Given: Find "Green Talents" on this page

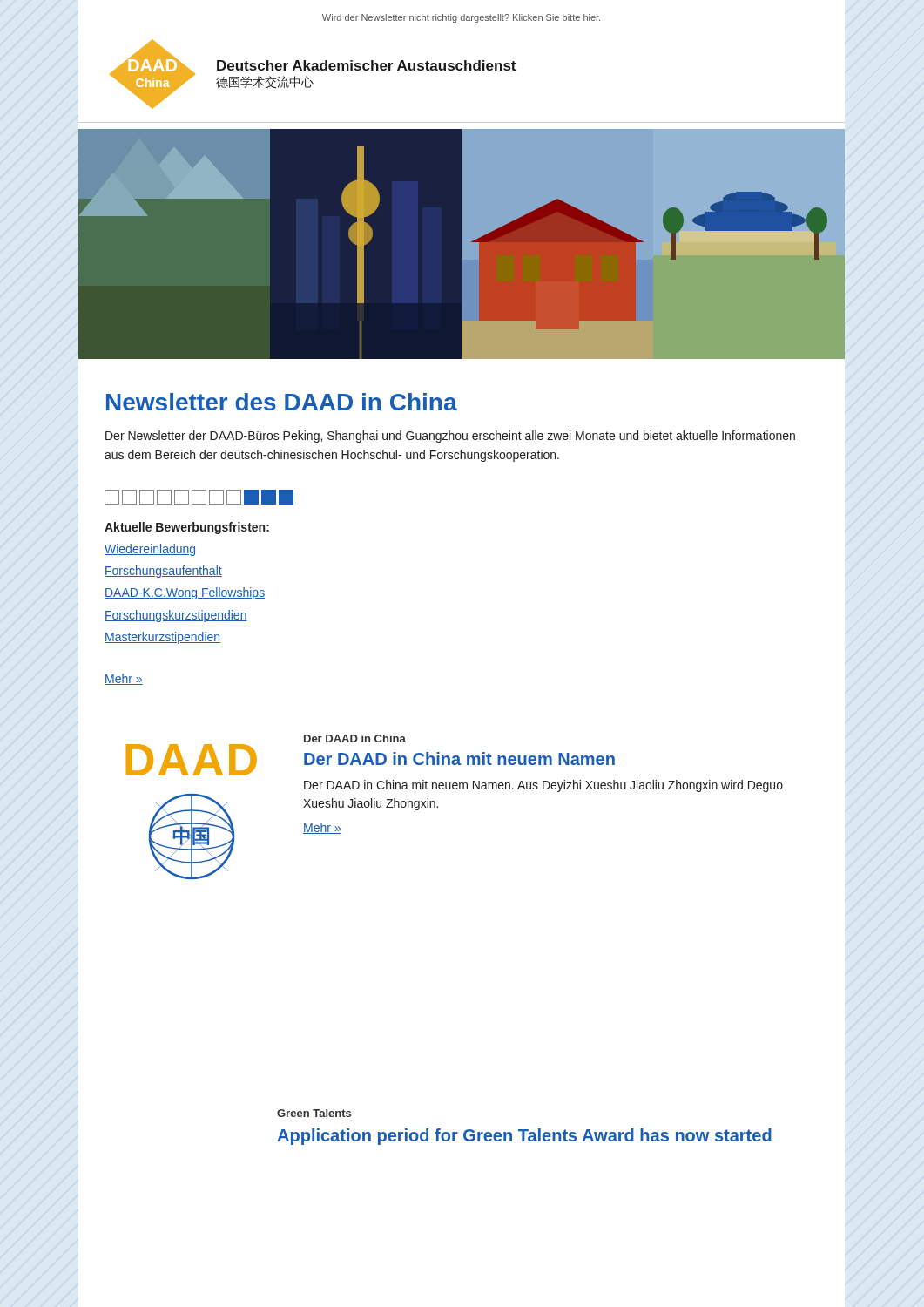Looking at the screenshot, I should pyautogui.click(x=314, y=1113).
